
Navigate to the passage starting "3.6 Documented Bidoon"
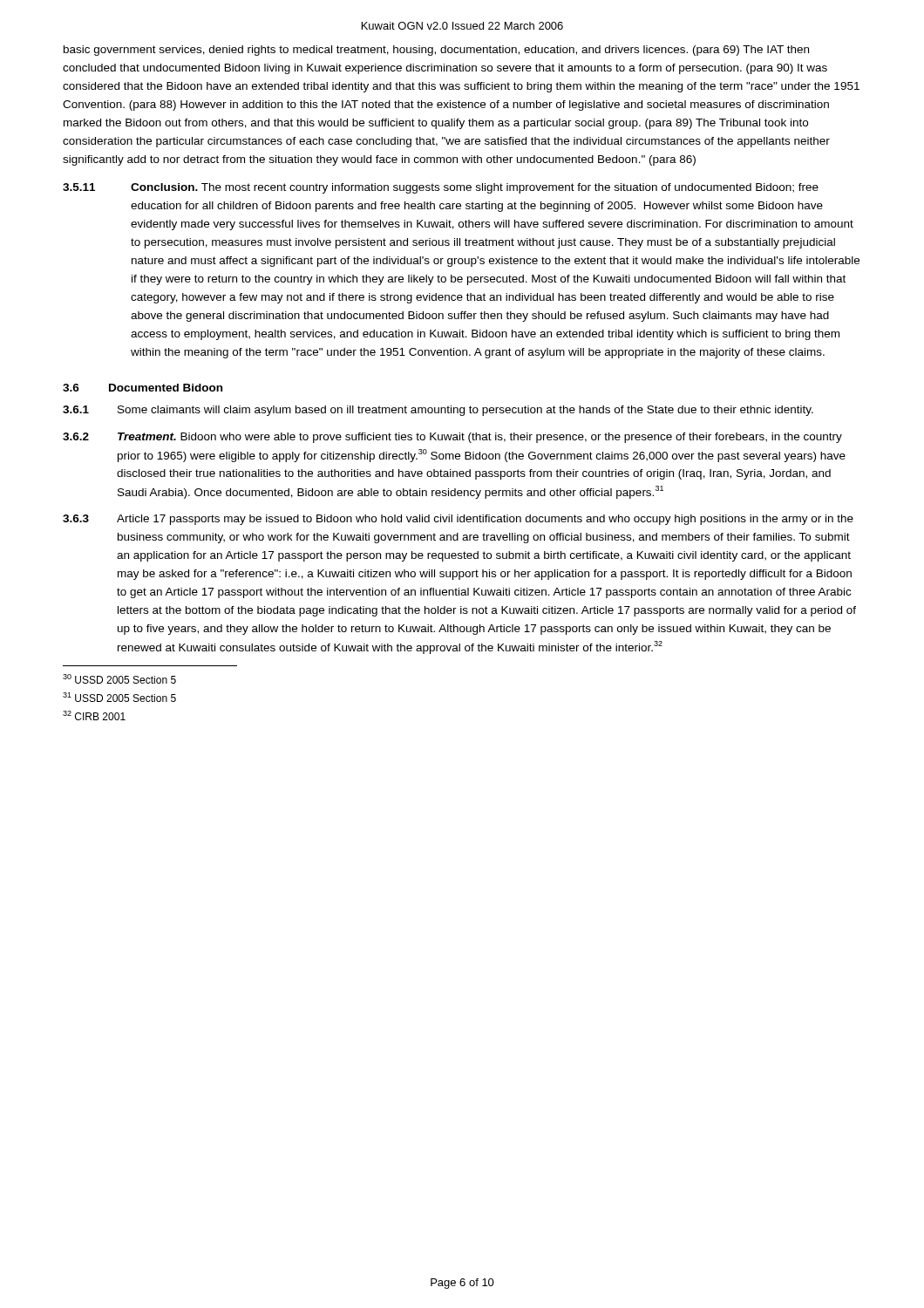(x=143, y=387)
